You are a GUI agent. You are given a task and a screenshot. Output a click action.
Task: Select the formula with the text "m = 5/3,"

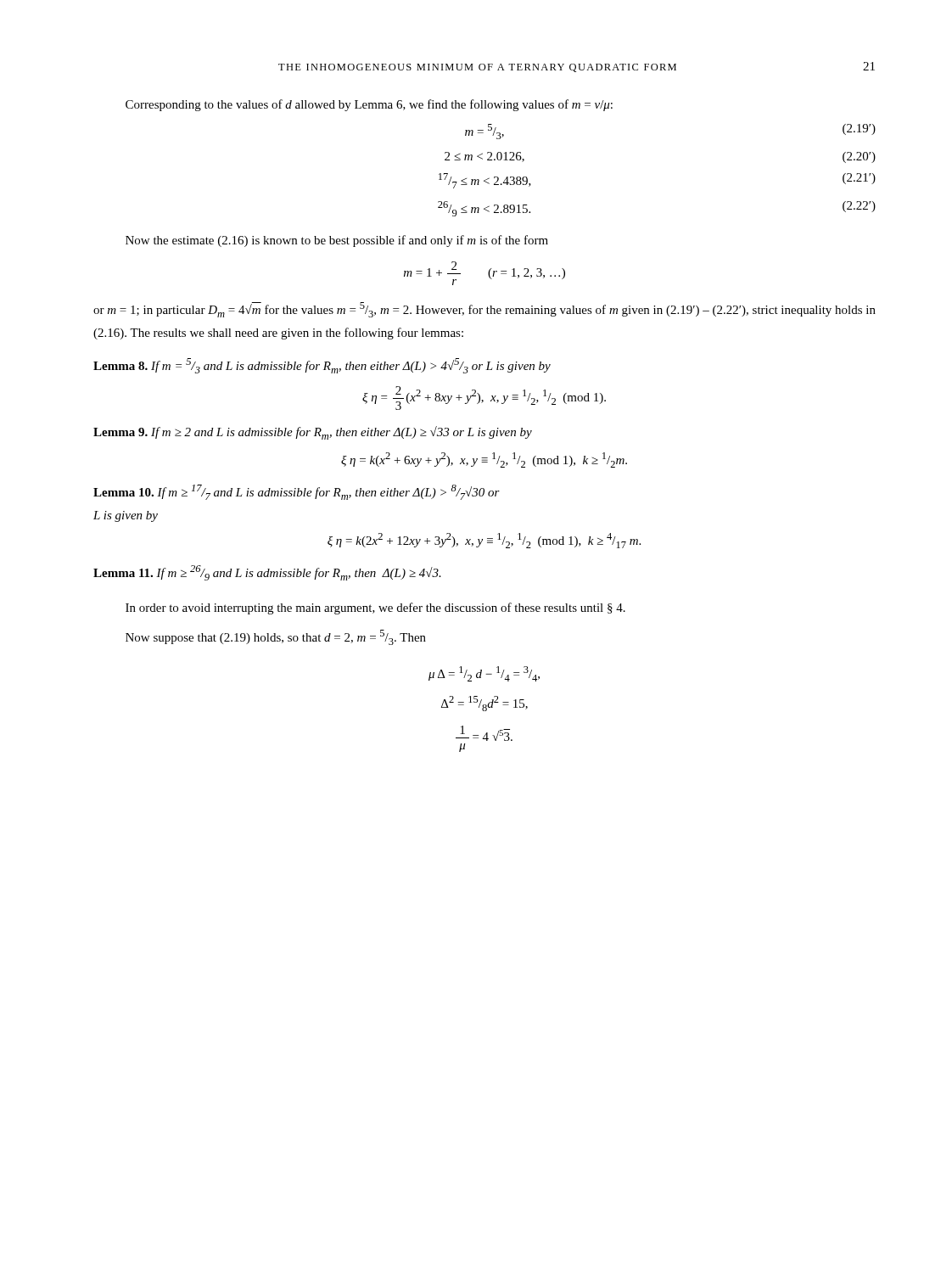pyautogui.click(x=495, y=130)
